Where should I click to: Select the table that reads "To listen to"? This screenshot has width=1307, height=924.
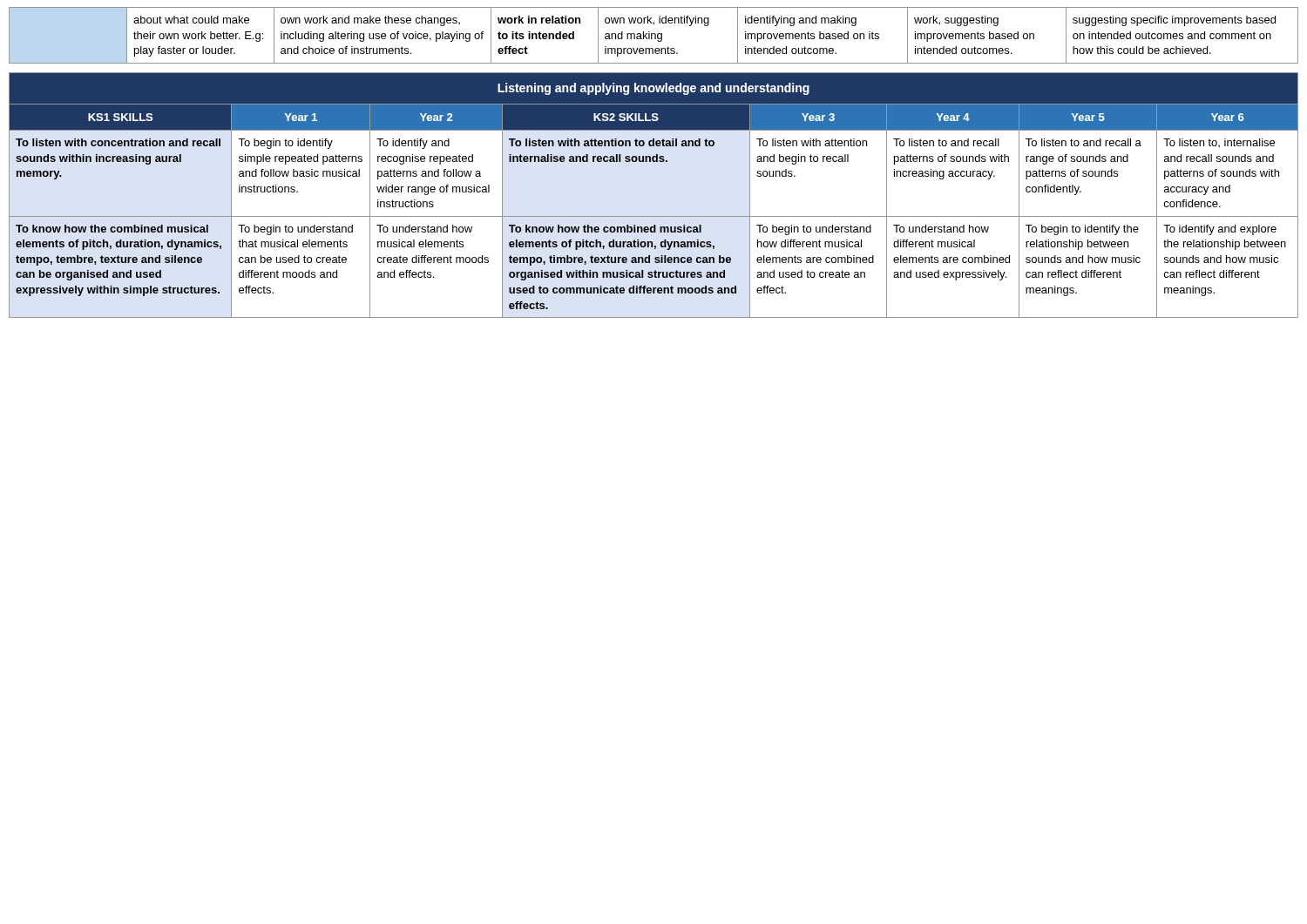pyautogui.click(x=654, y=195)
